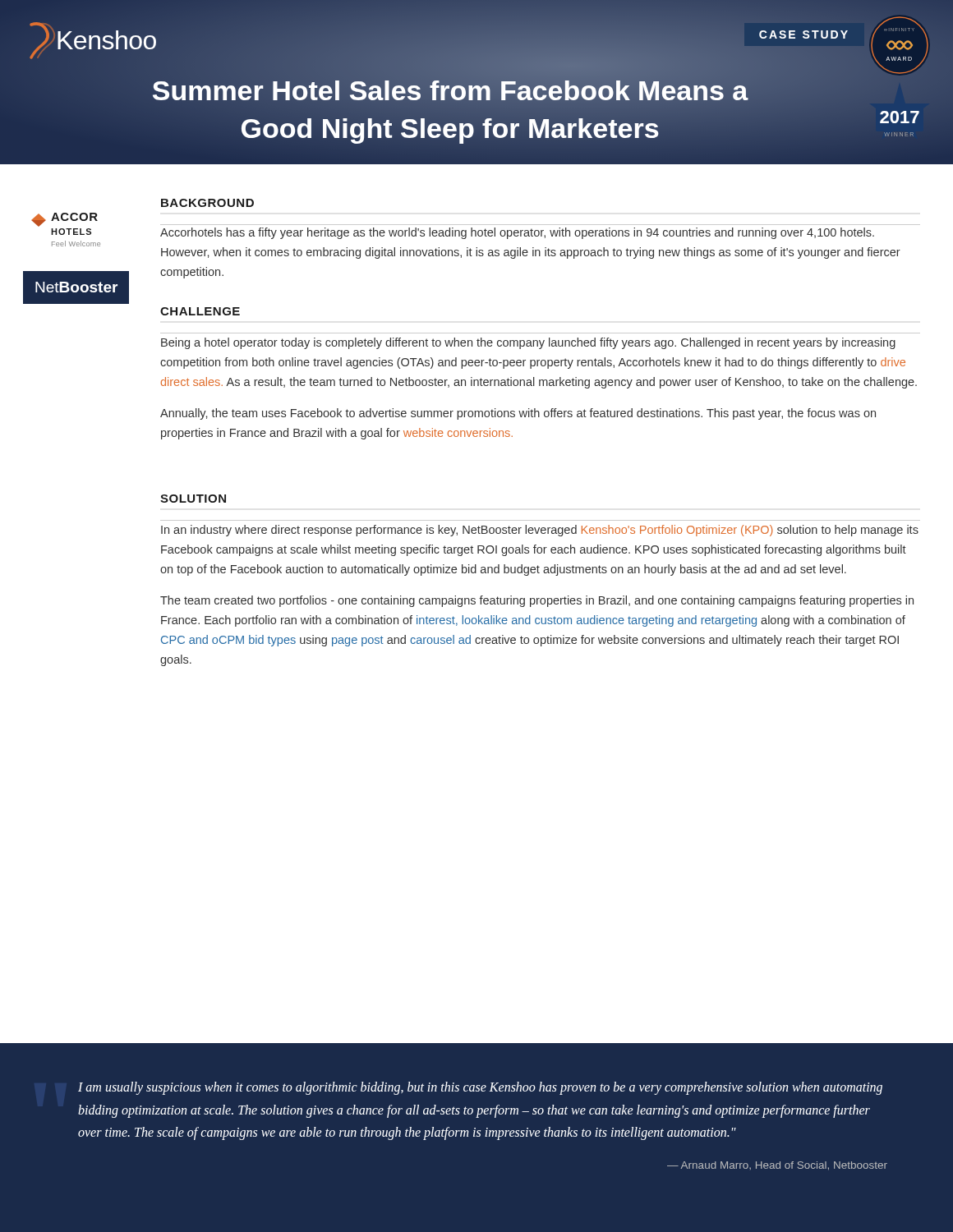953x1232 pixels.
Task: Click the passage that begins "Accorhotels has a fifty"
Action: point(540,253)
